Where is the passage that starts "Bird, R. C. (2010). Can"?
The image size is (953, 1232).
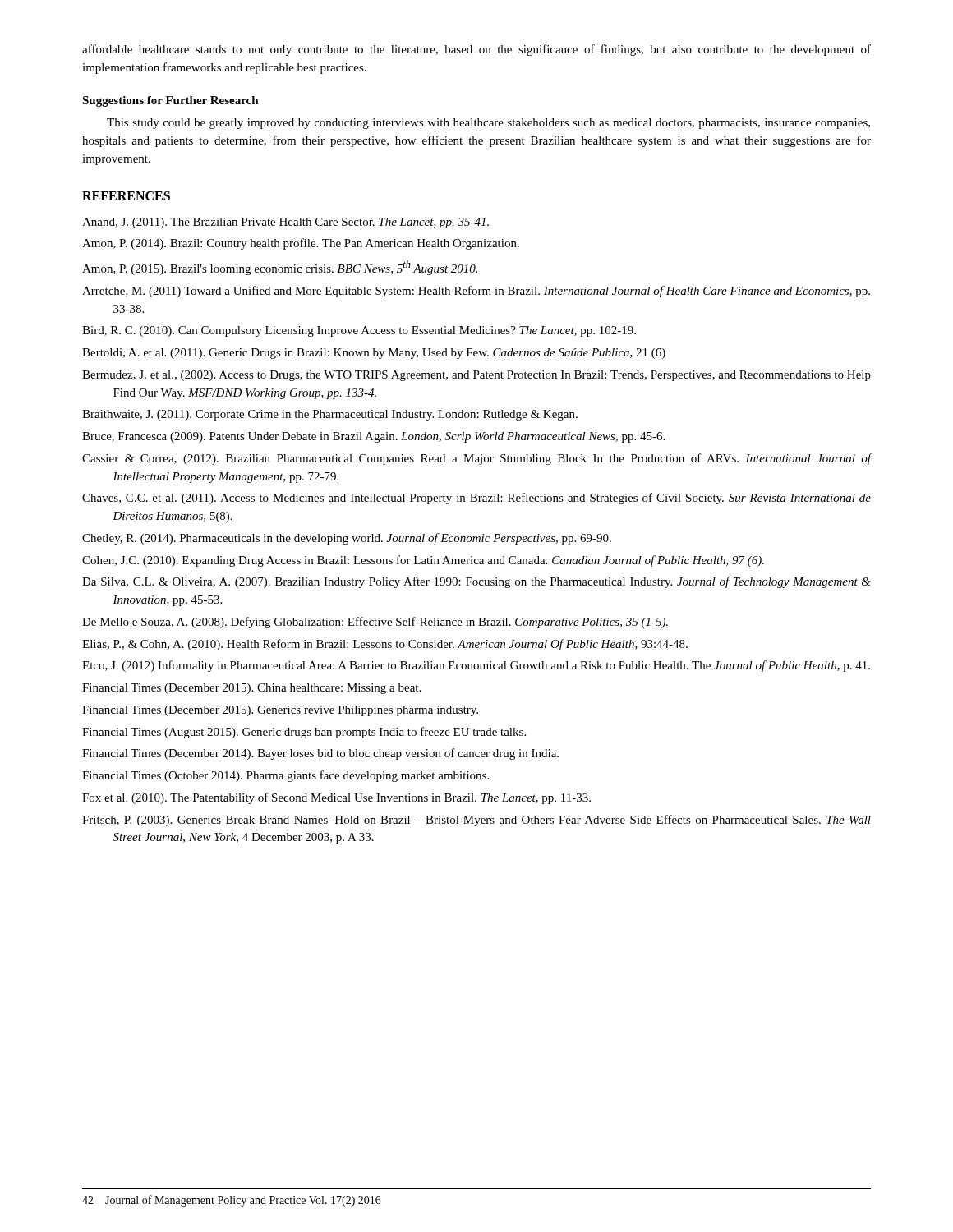(476, 331)
